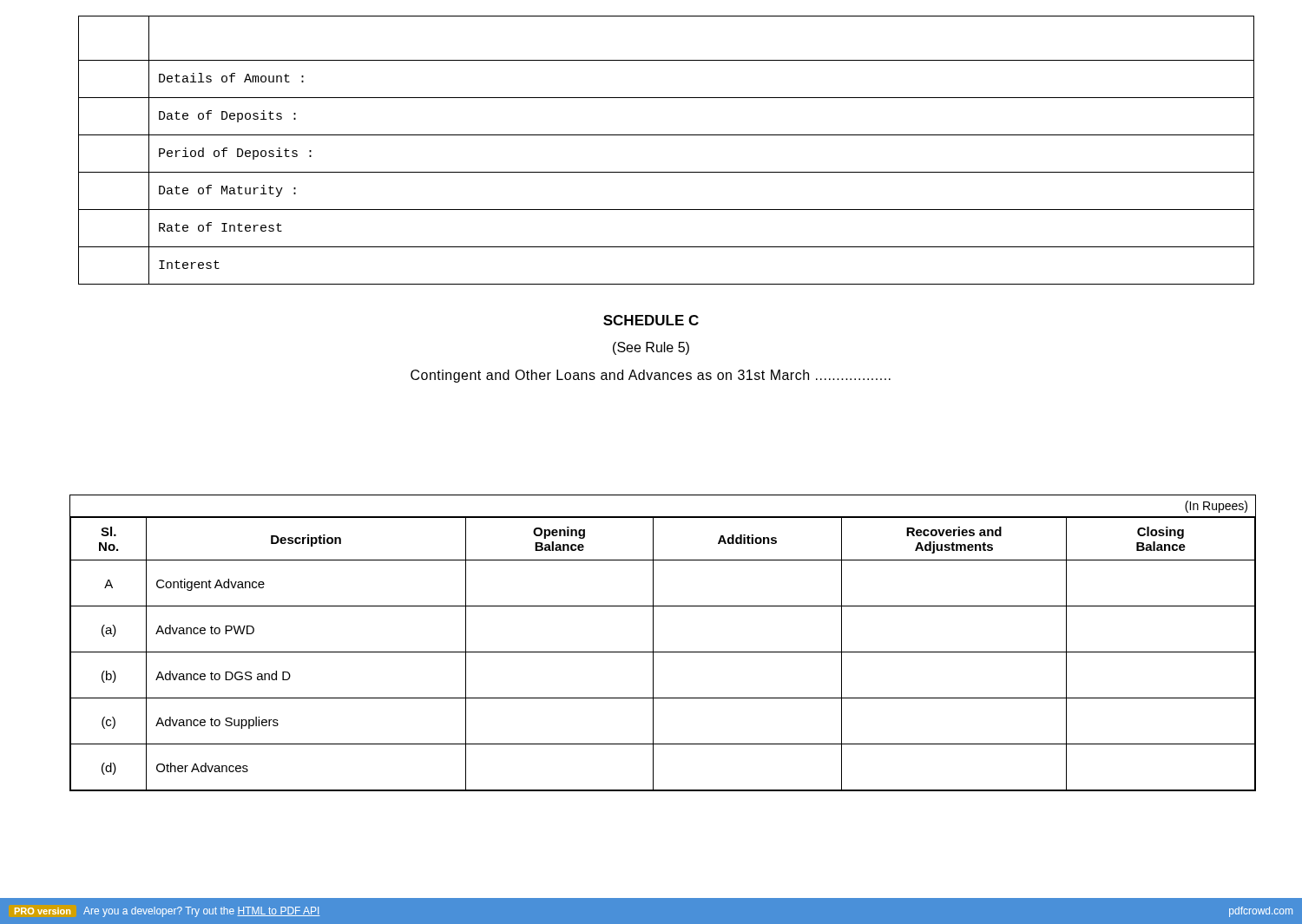Screen dimensions: 924x1302
Task: Click the passage that begins "Contingent and Other Loans and Advances"
Action: click(x=651, y=375)
